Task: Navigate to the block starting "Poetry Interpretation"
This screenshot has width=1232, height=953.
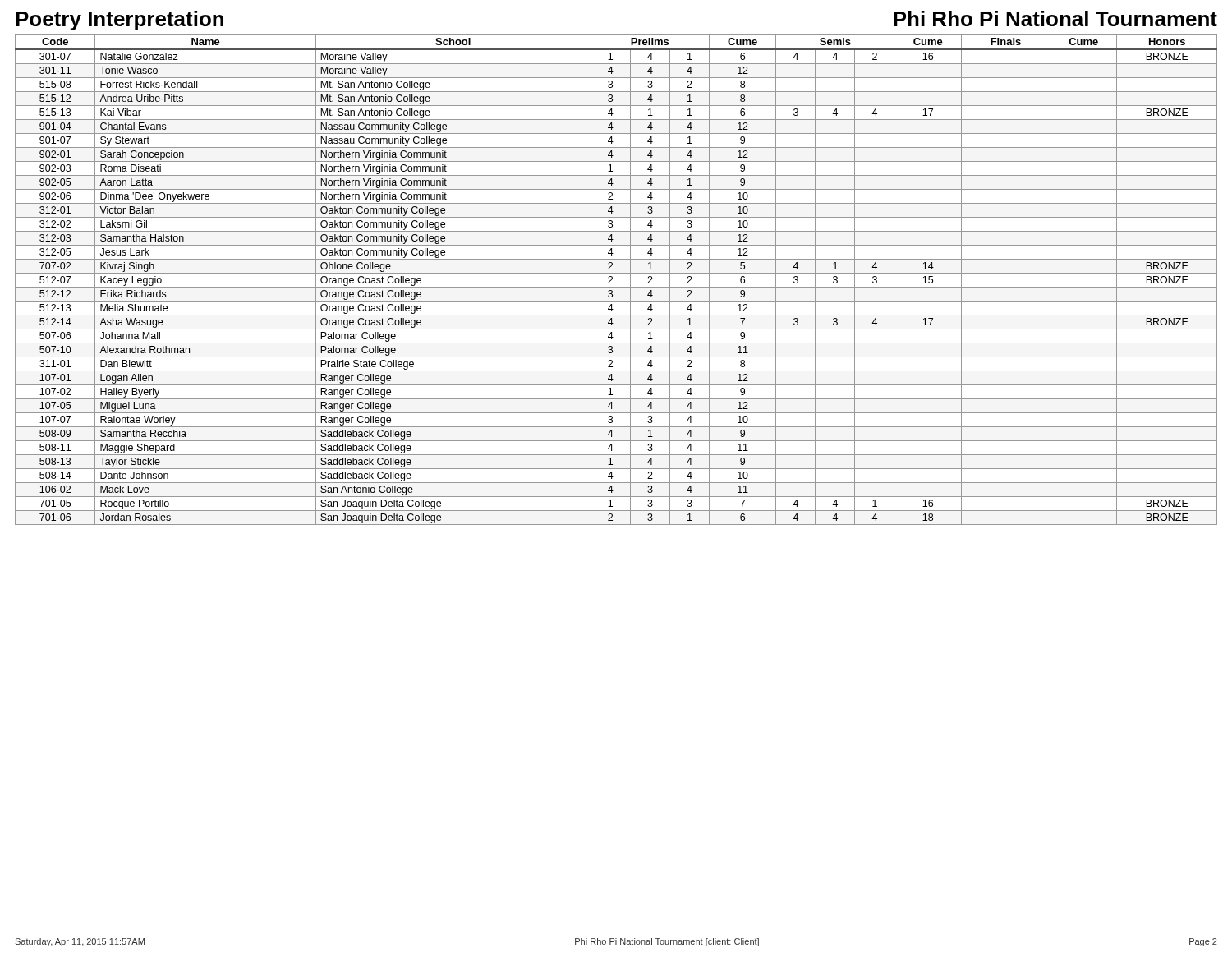Action: tap(120, 19)
